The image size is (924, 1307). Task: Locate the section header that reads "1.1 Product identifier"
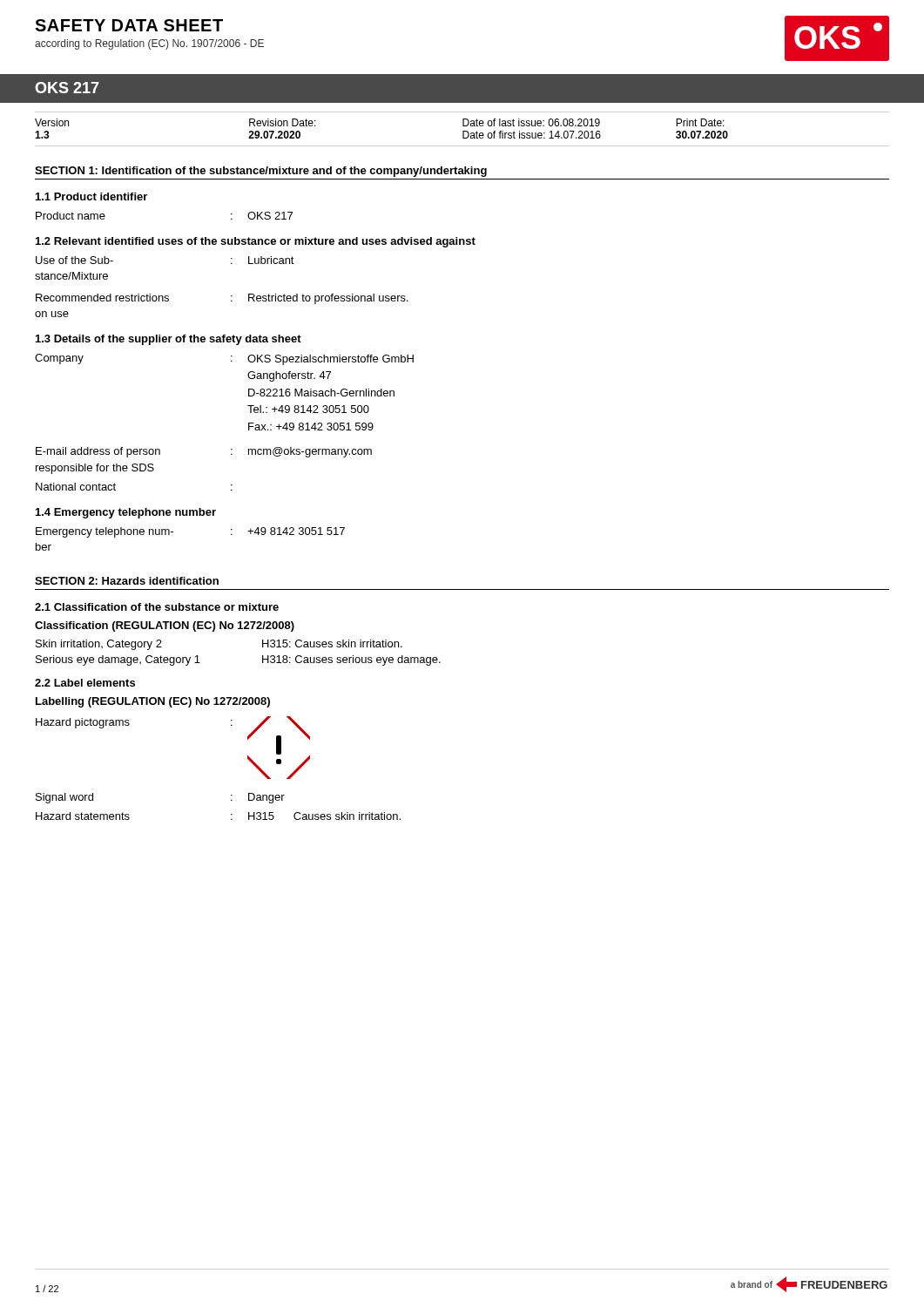91,196
